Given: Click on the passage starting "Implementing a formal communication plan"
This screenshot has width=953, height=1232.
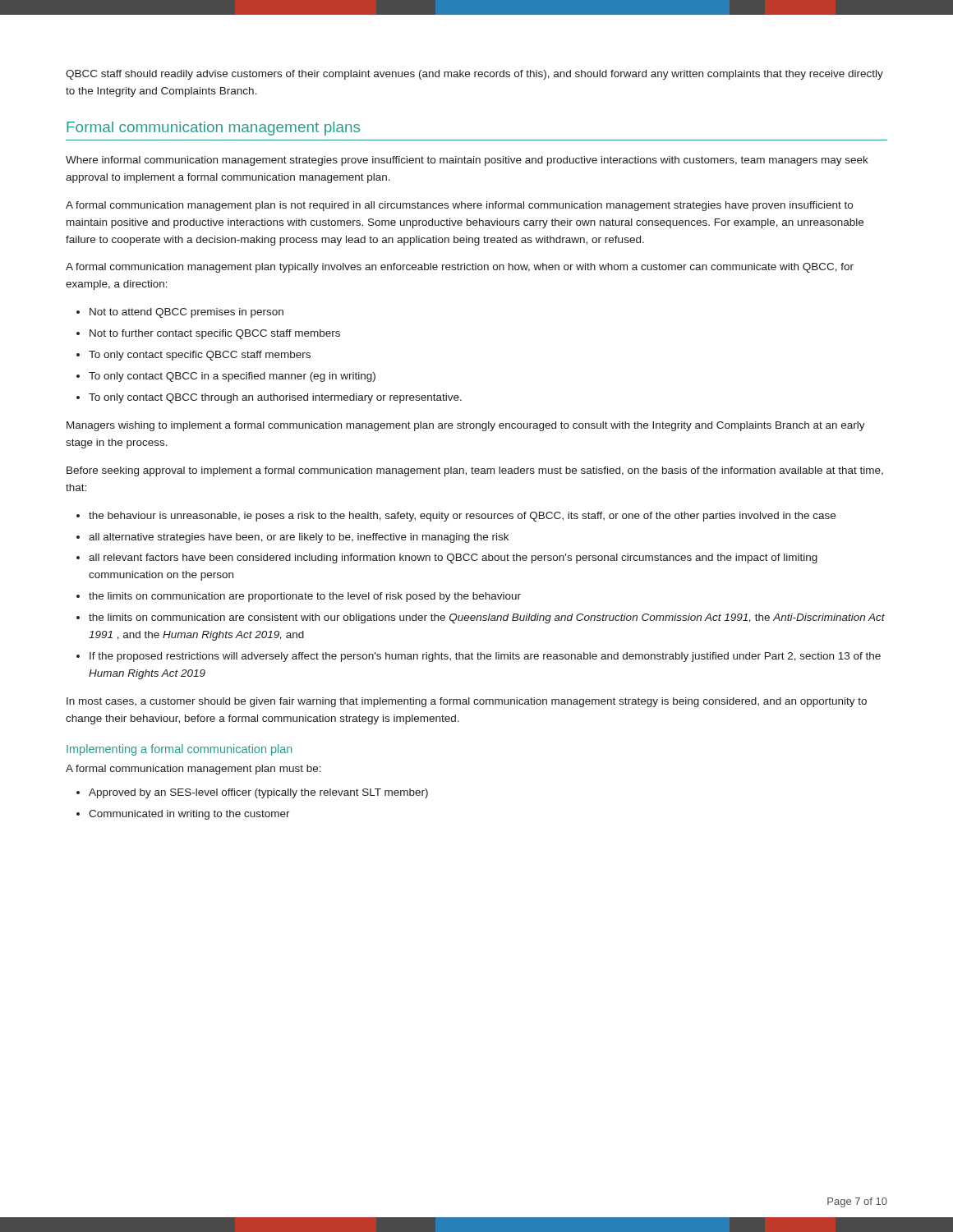Looking at the screenshot, I should point(179,749).
